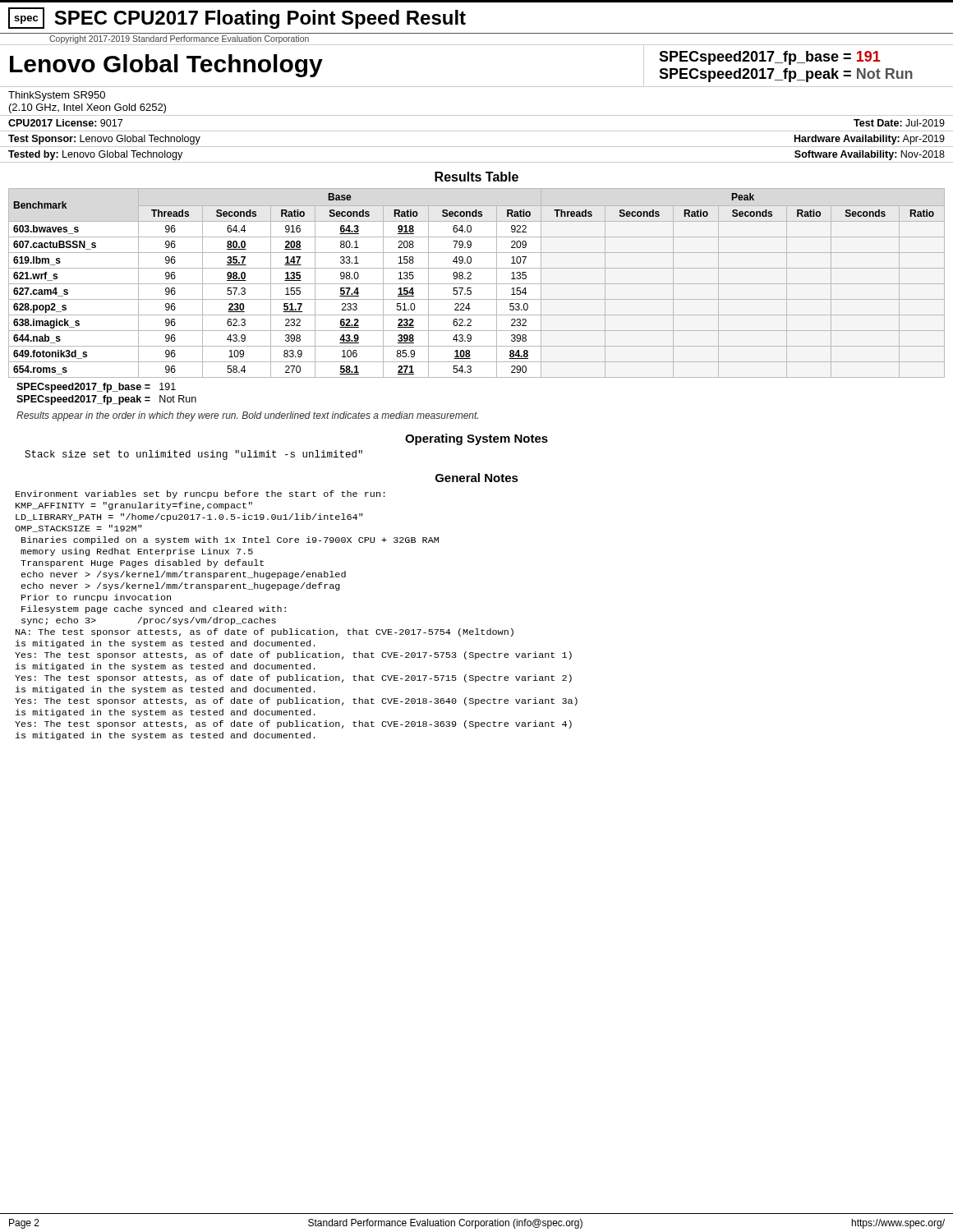The image size is (953, 1232).
Task: Click on the text starting "General Notes"
Action: tap(476, 478)
